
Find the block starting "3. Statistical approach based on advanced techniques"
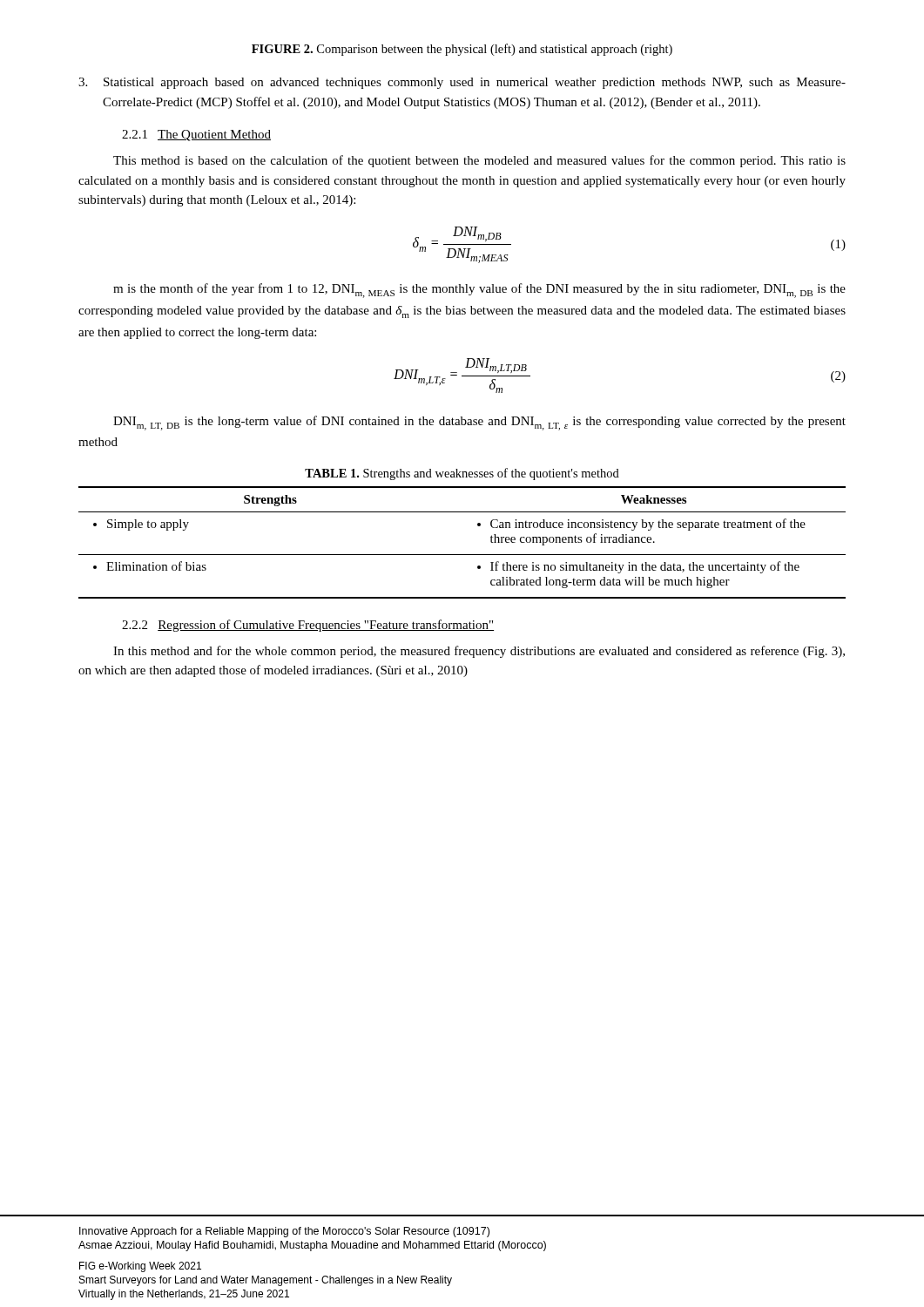pos(474,90)
